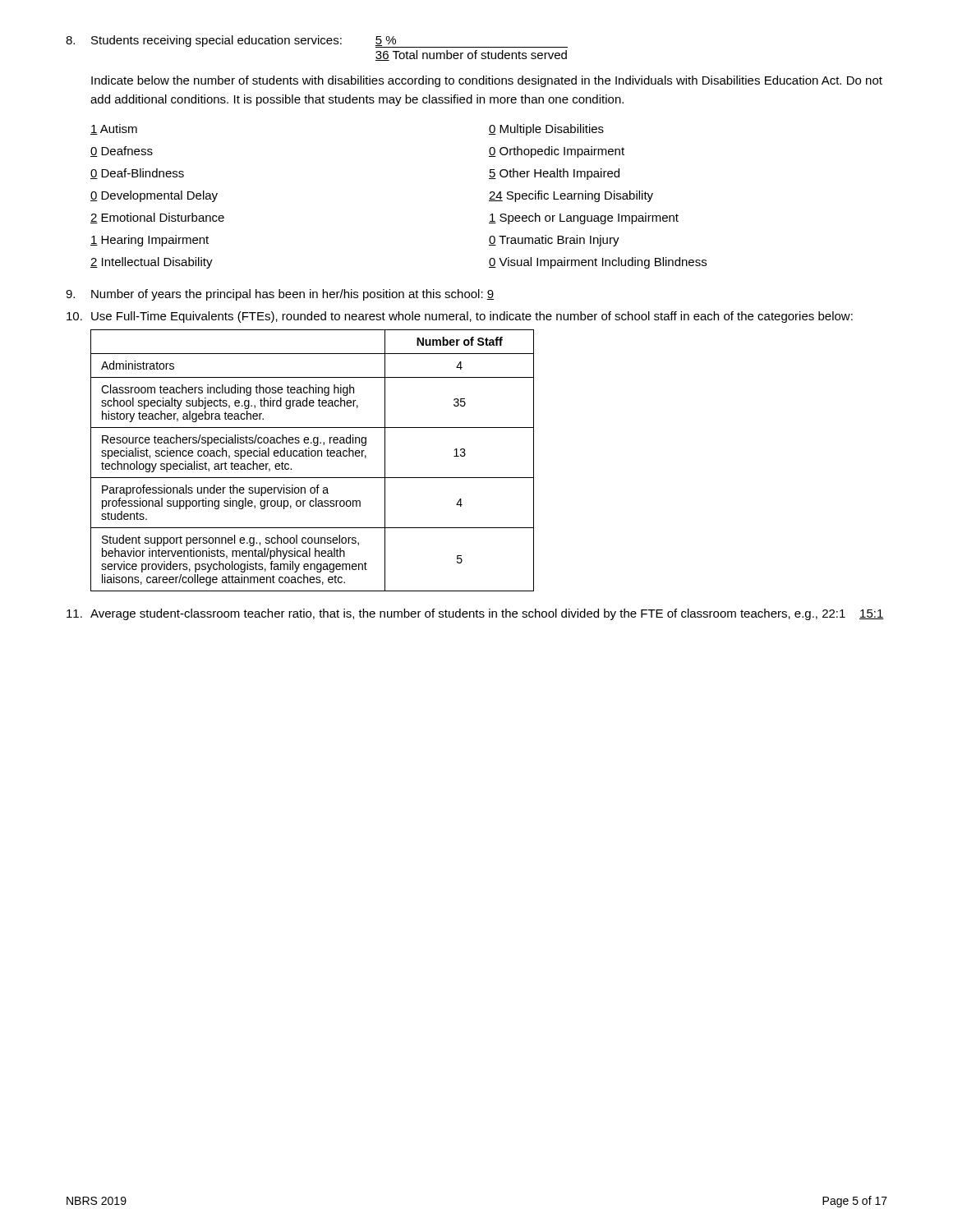
Task: Find the block on this page that starts "1 Autism 0 Deafness 0 Deaf-Blindness"
Action: 489,195
